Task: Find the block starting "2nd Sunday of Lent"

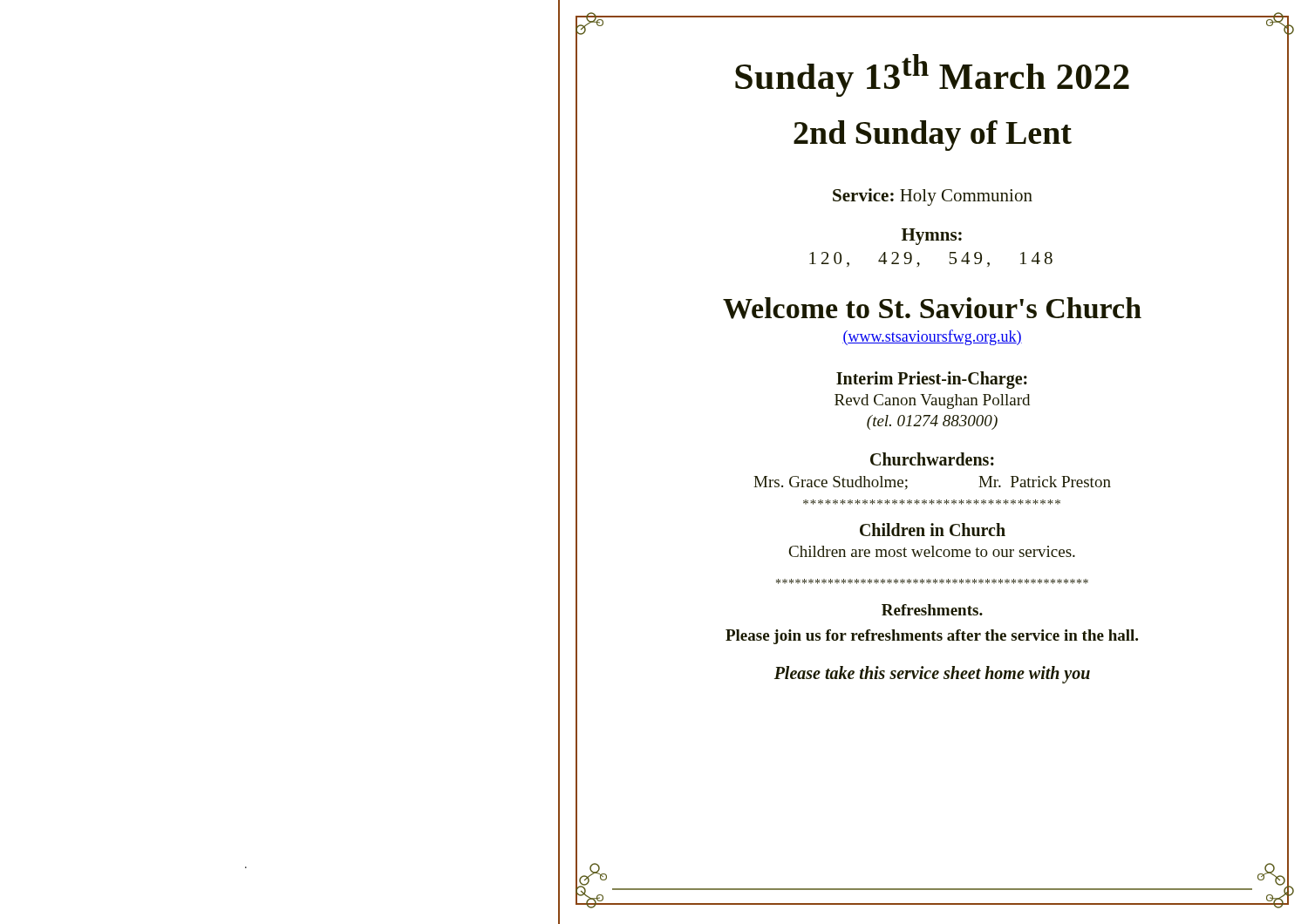Action: pos(932,133)
